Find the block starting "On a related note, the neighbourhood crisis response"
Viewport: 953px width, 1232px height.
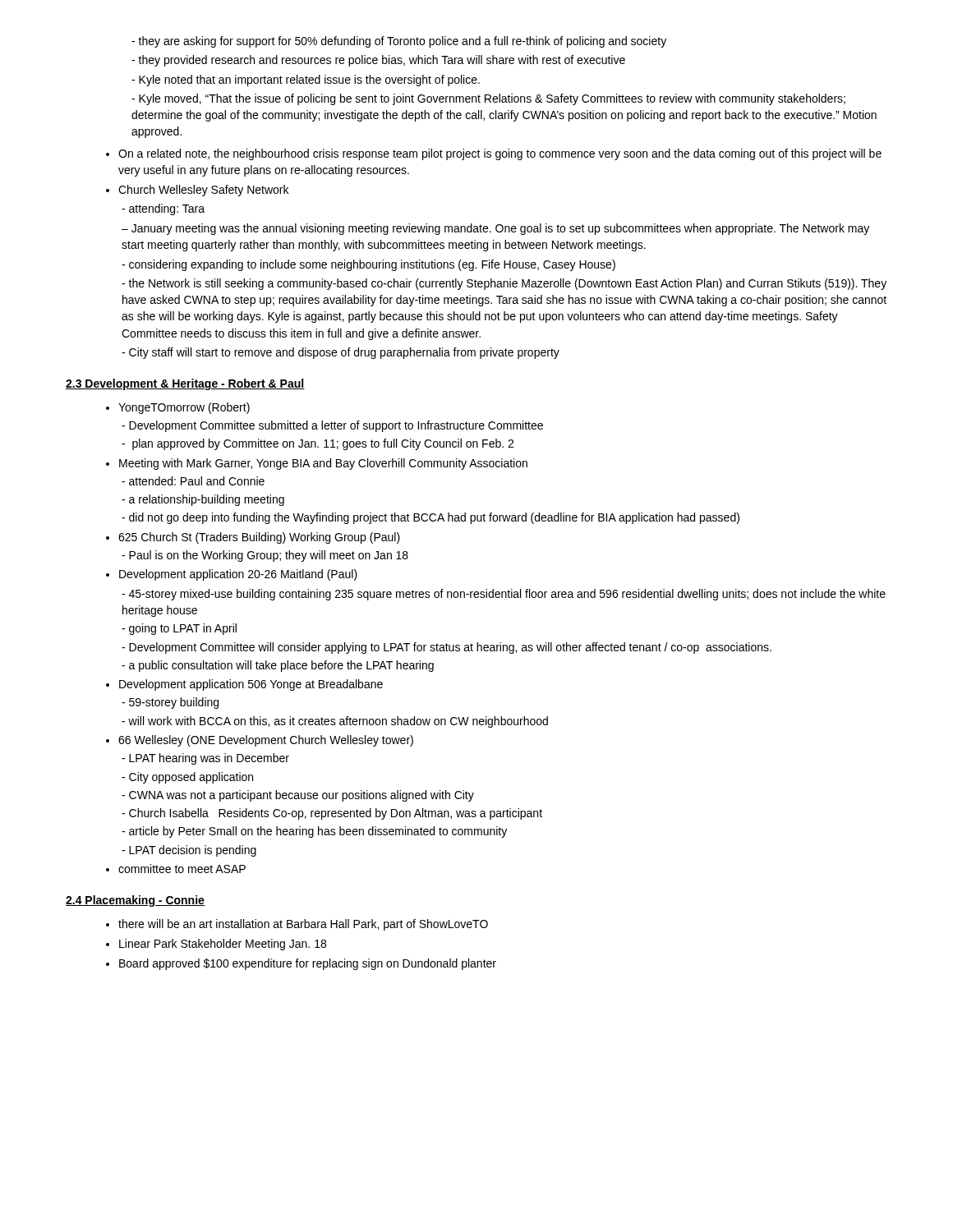coord(500,162)
